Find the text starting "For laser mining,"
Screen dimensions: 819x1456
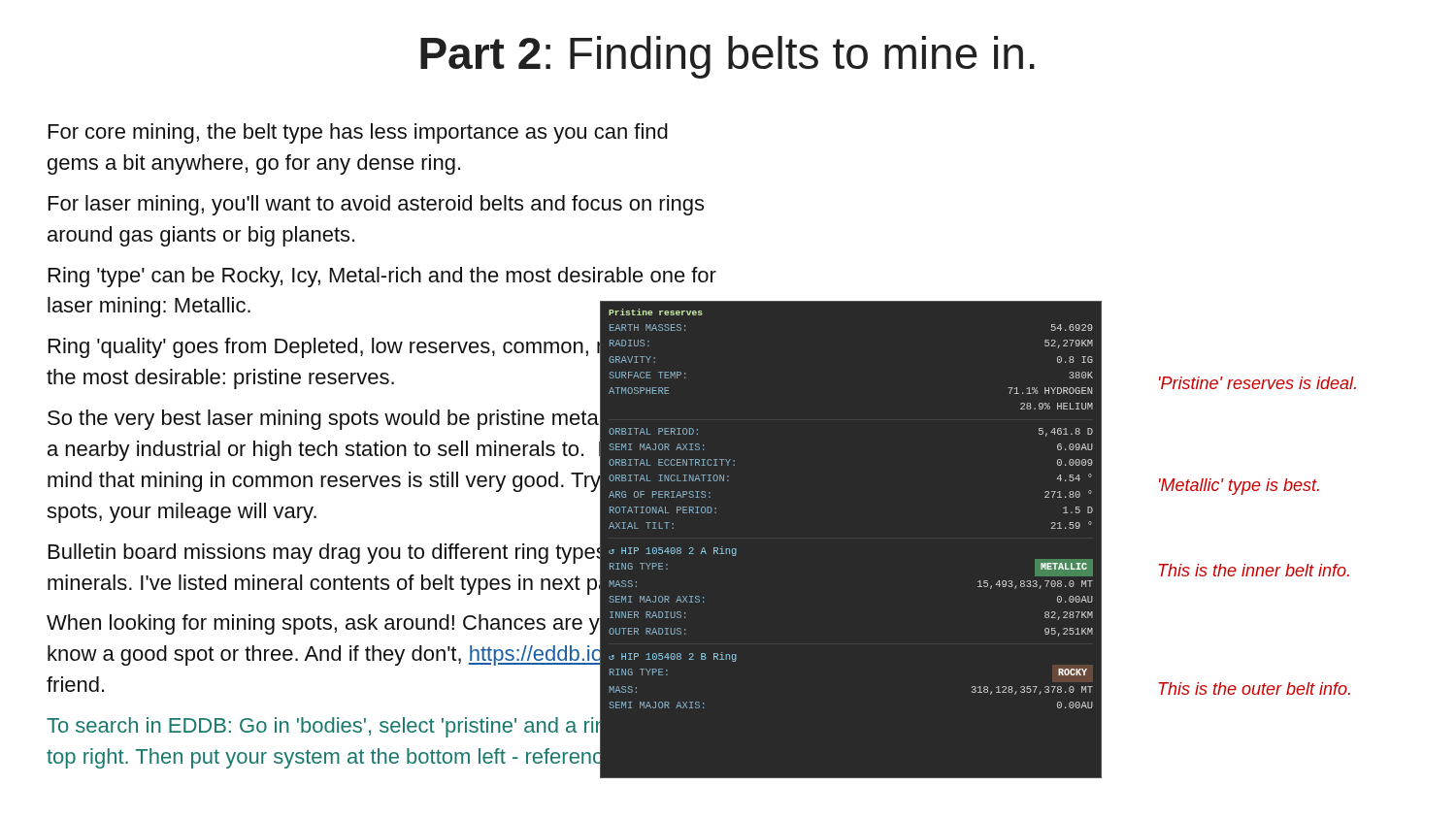386,219
